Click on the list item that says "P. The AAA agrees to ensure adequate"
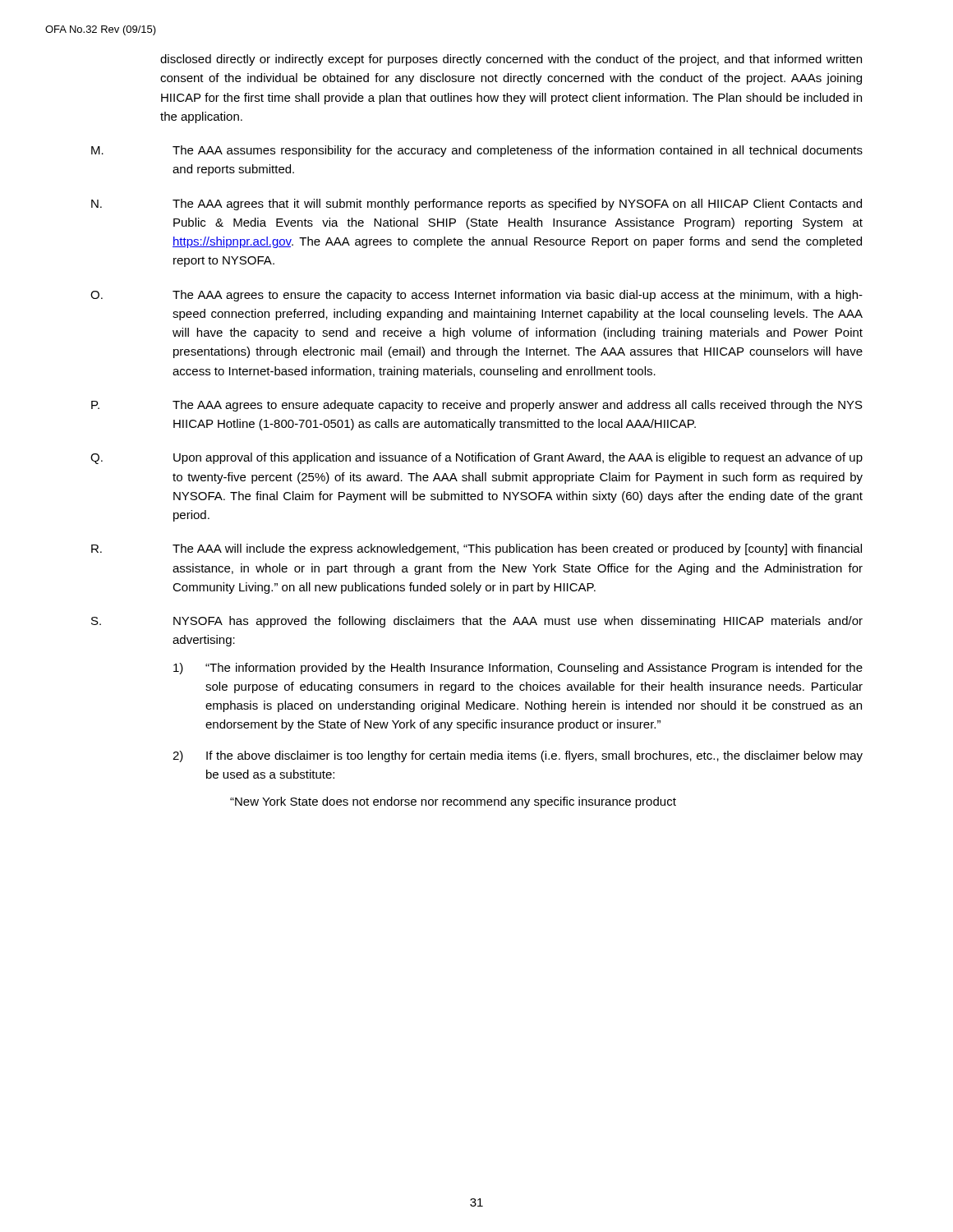Viewport: 953px width, 1232px height. (454, 414)
